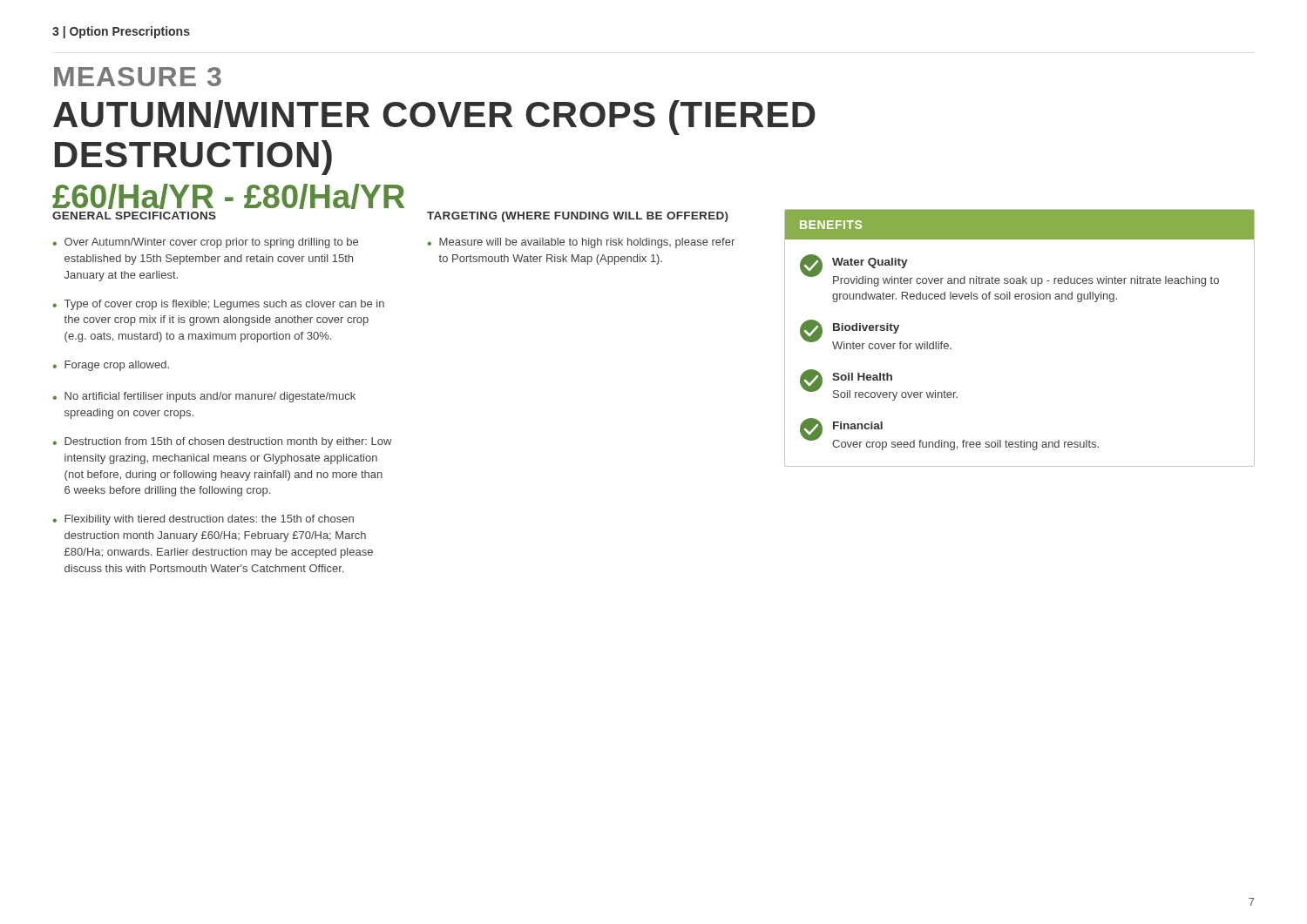Click the infographic
The width and height of the screenshot is (1307, 924).
[1019, 338]
